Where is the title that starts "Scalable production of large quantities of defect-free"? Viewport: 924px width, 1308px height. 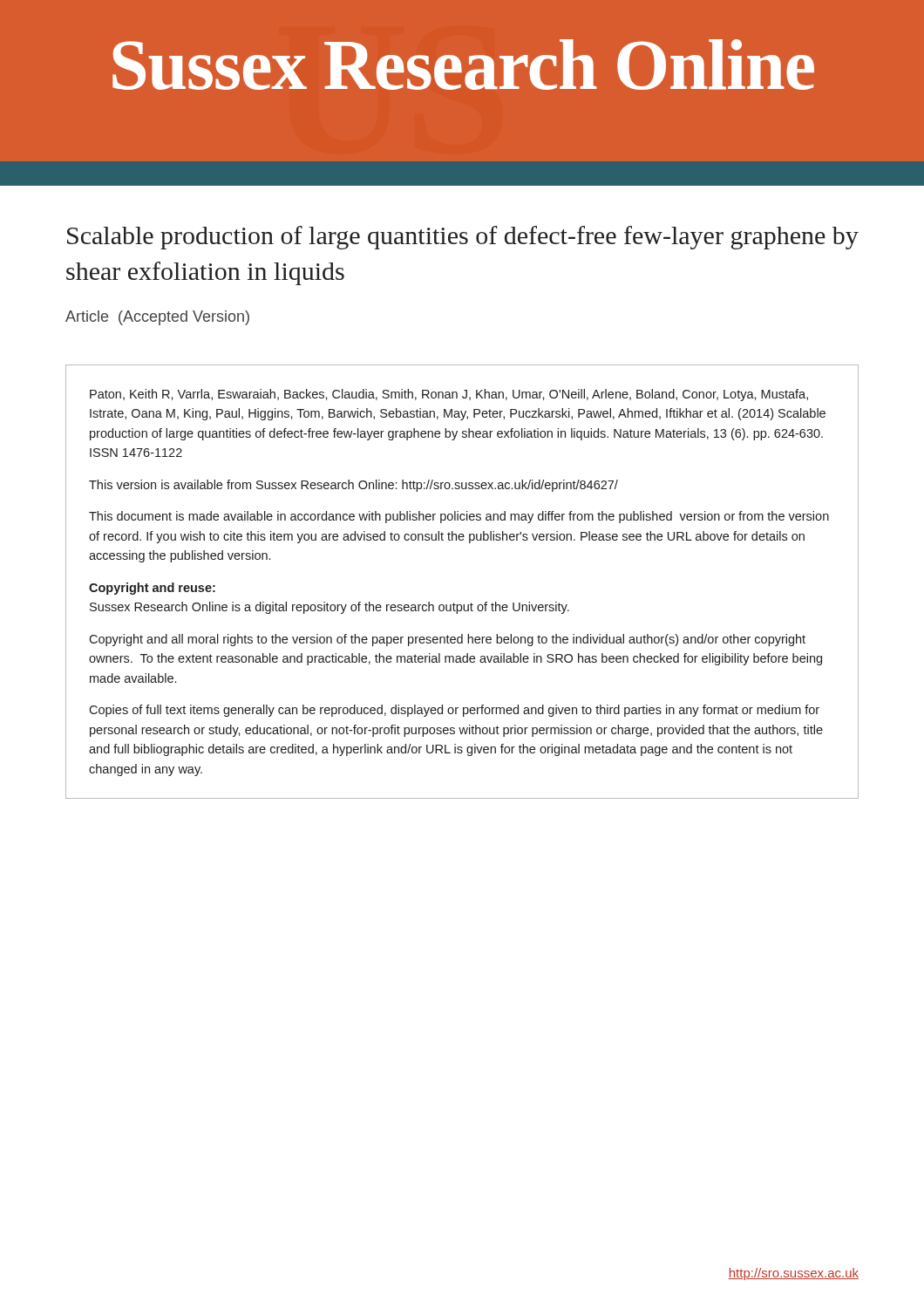pos(462,253)
